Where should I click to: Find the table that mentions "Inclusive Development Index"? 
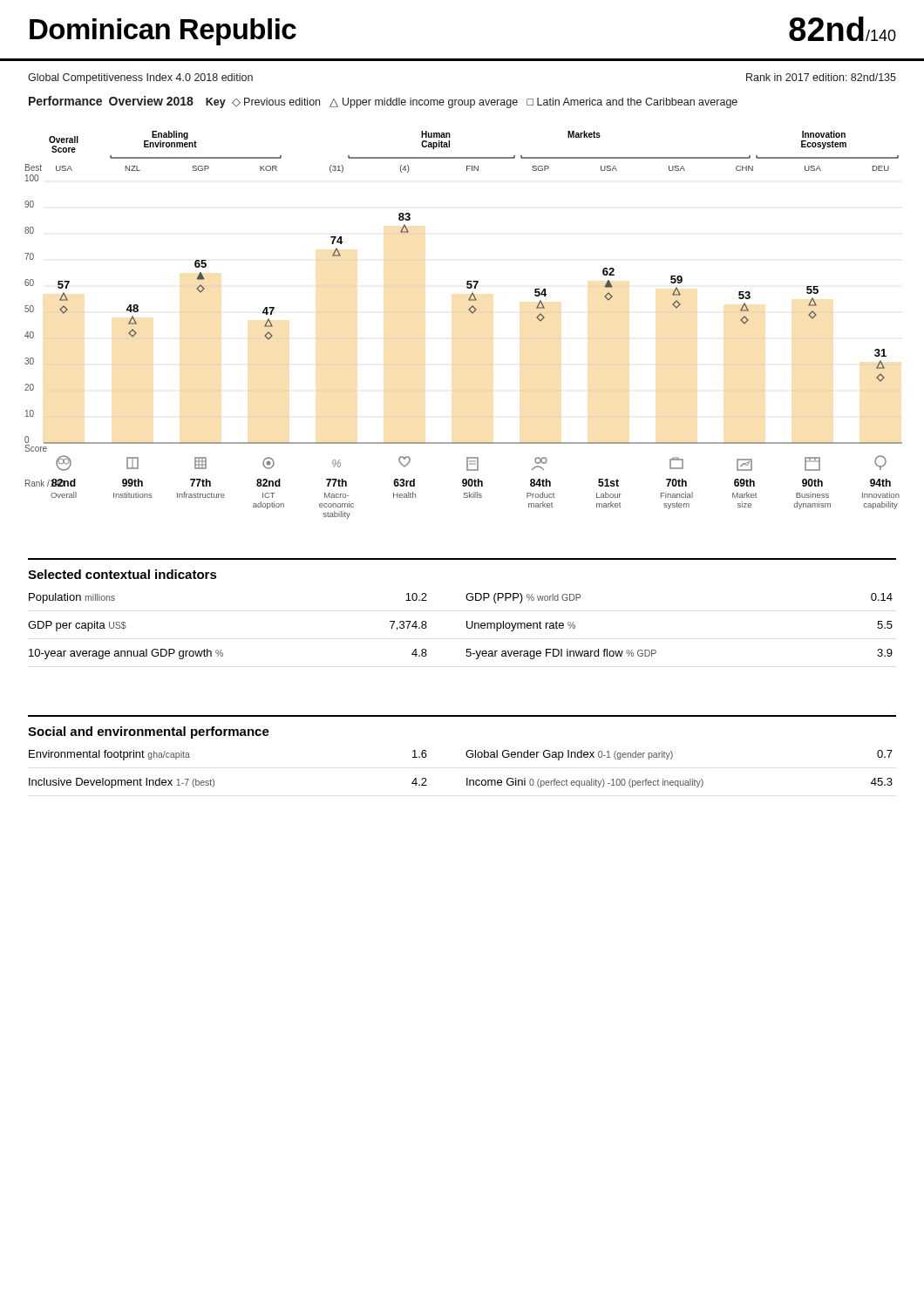(462, 768)
